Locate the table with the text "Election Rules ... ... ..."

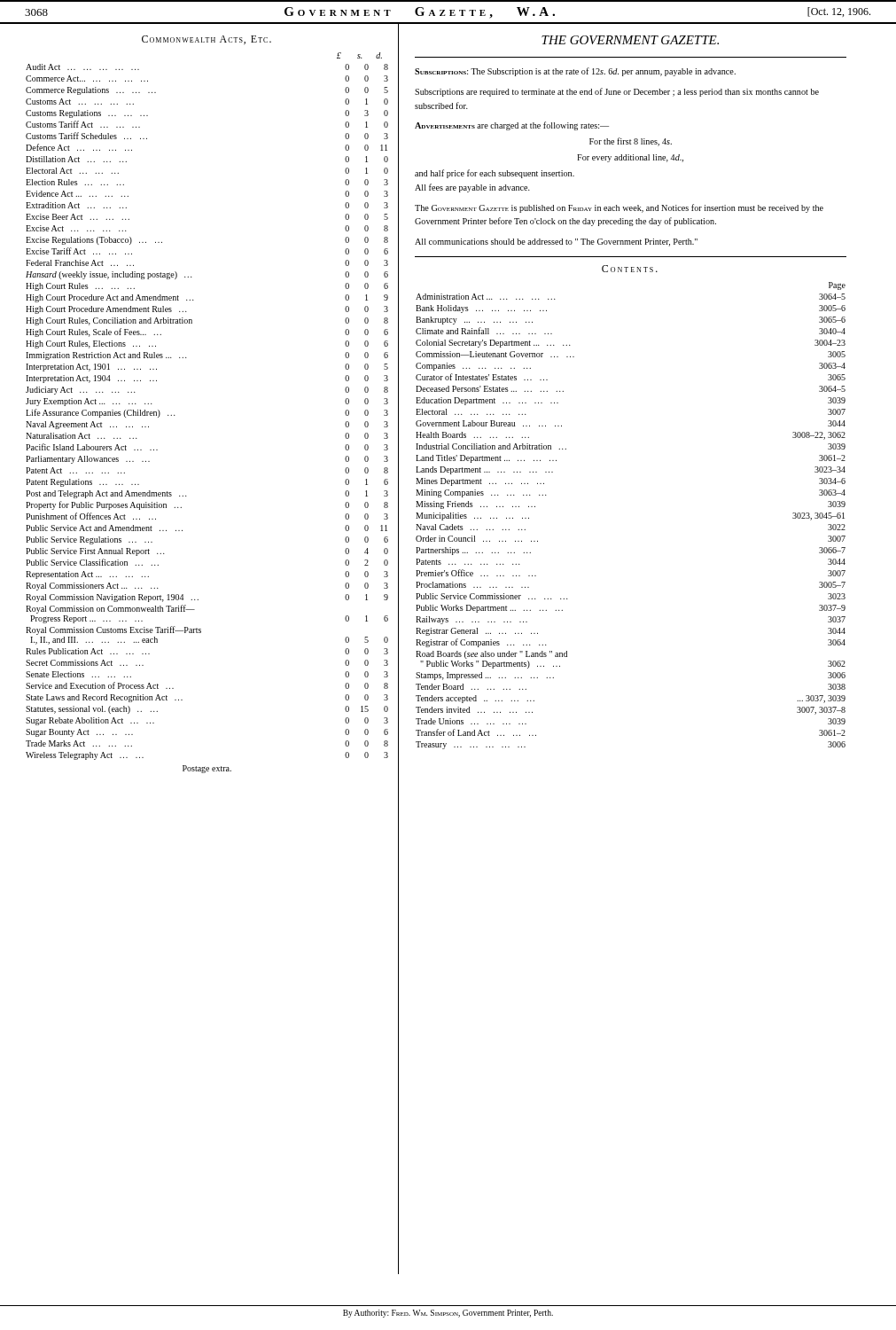tap(207, 412)
